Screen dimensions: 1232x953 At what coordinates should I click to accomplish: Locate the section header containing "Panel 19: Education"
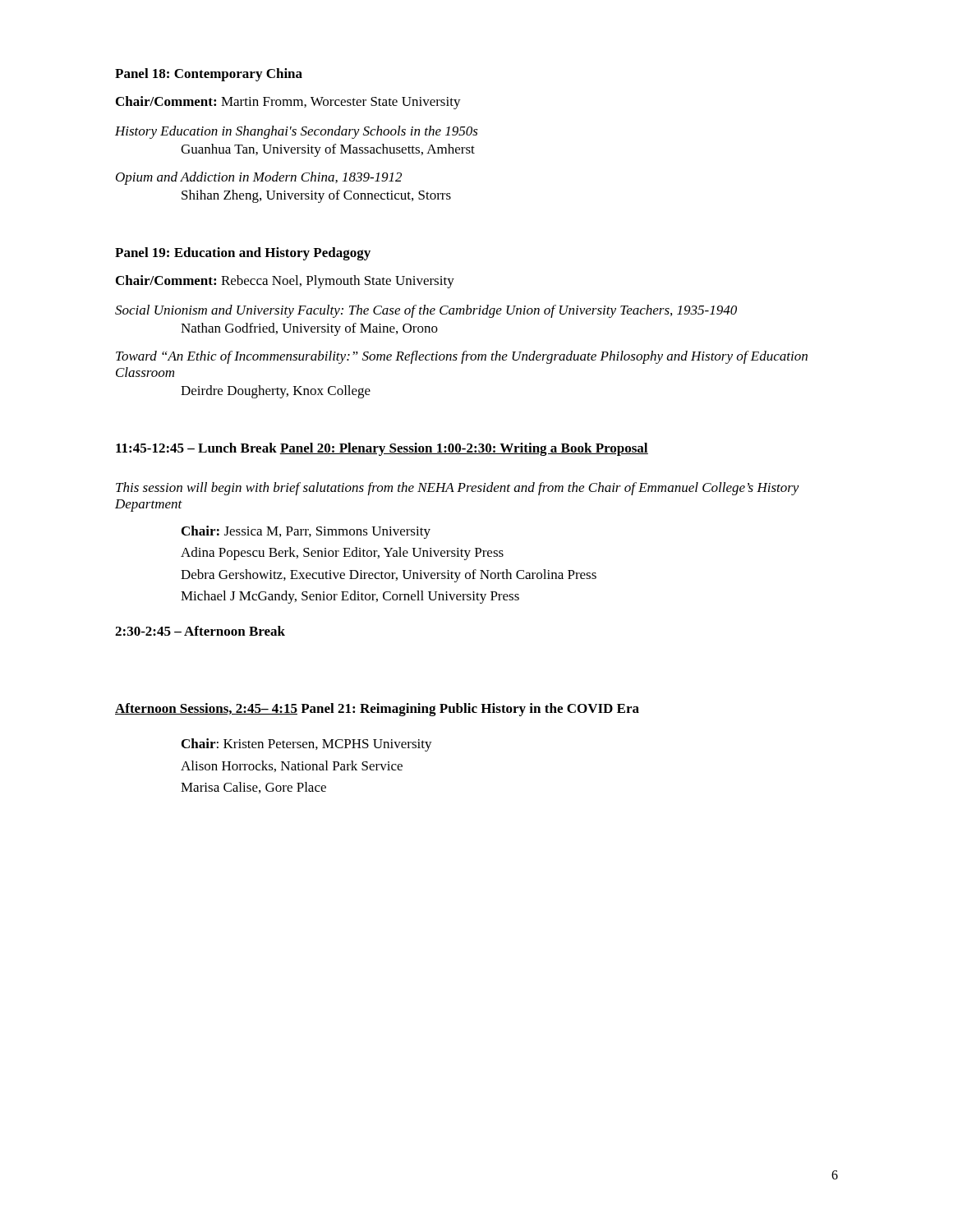pos(243,253)
